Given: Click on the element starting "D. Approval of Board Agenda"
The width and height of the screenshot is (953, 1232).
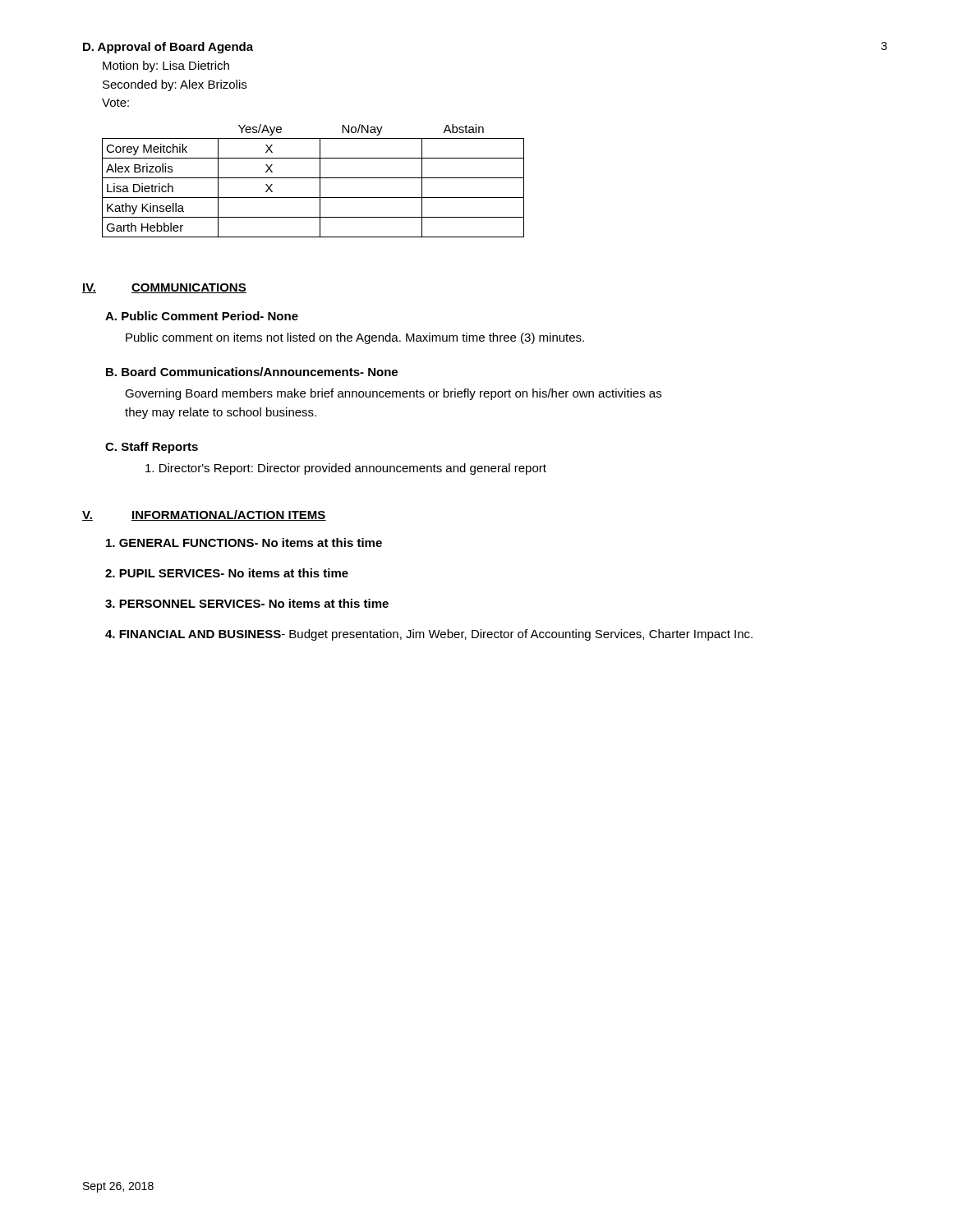Looking at the screenshot, I should (168, 46).
